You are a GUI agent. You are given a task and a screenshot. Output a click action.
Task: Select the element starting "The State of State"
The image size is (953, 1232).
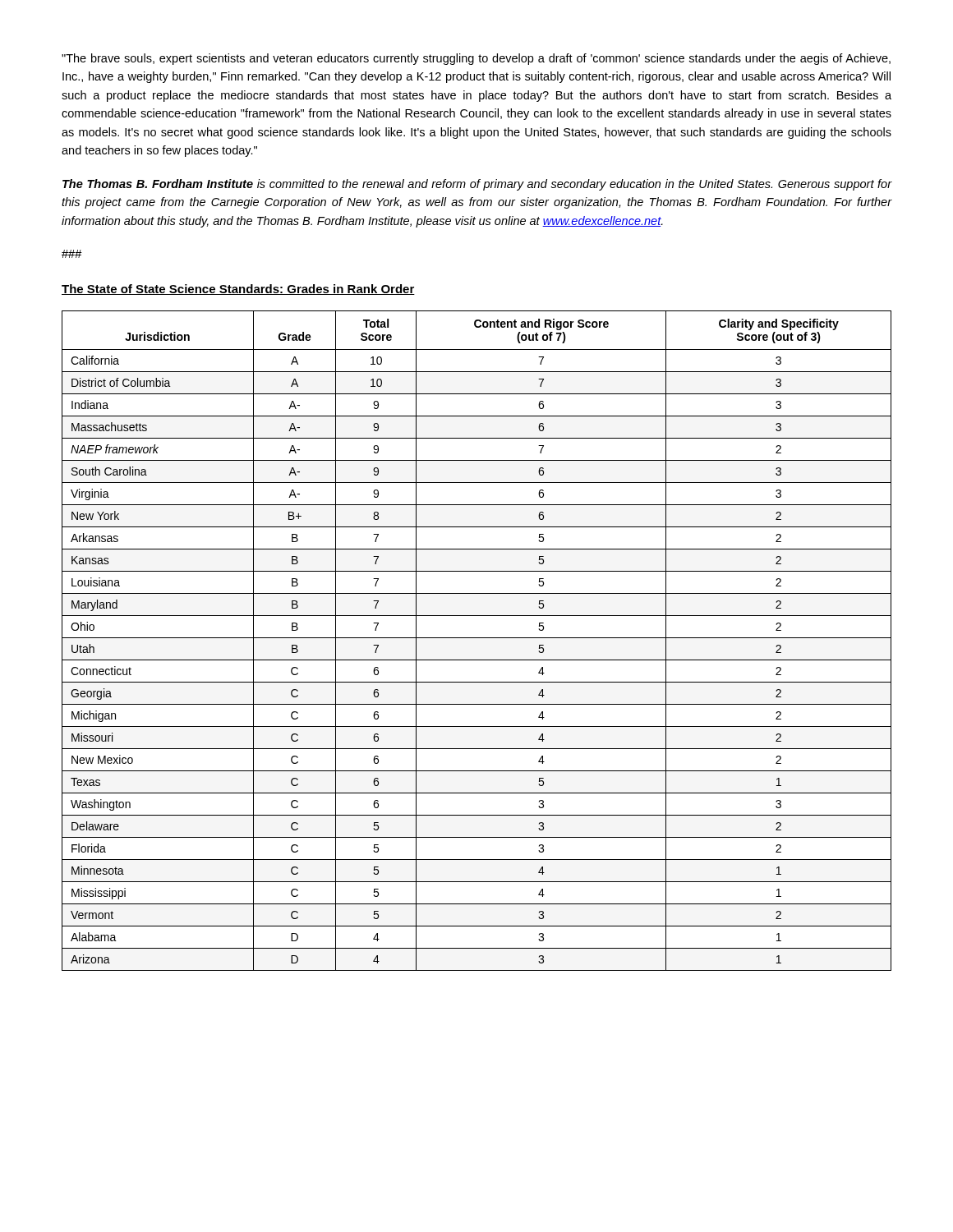(x=238, y=288)
